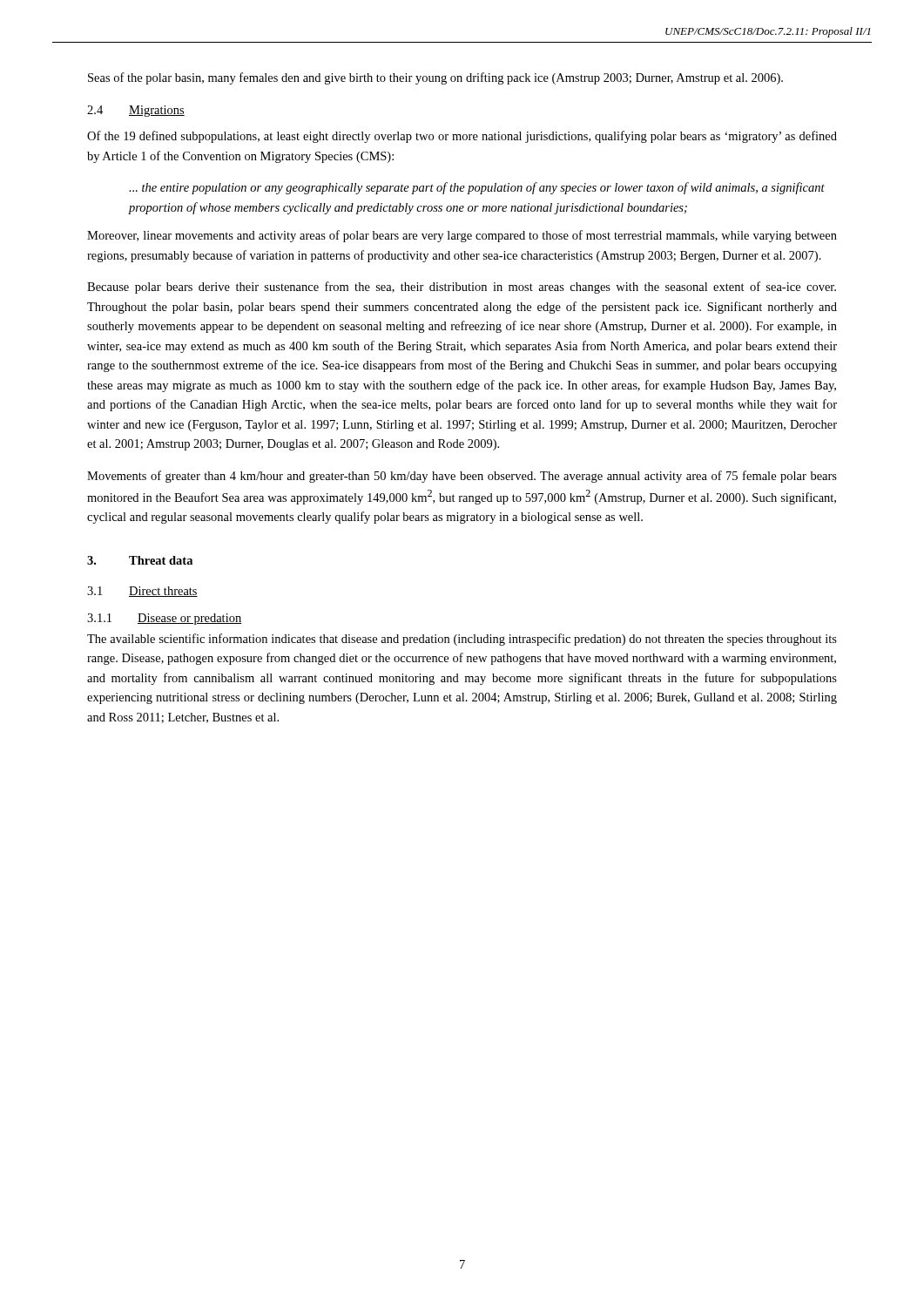924x1307 pixels.
Task: Locate the element starting "3.1.1 Disease or"
Action: 164,618
